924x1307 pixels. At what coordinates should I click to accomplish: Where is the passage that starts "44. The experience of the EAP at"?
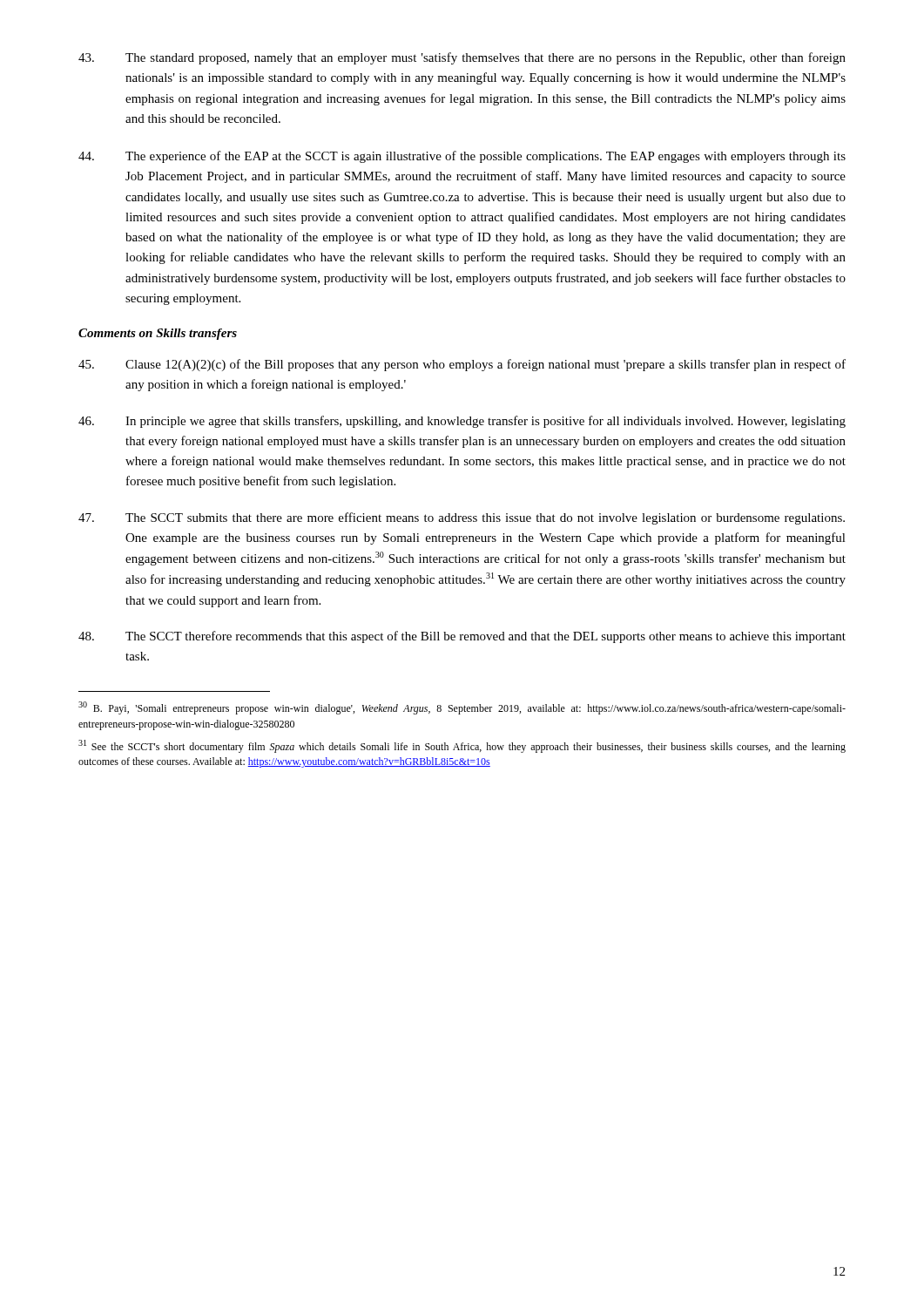[462, 227]
